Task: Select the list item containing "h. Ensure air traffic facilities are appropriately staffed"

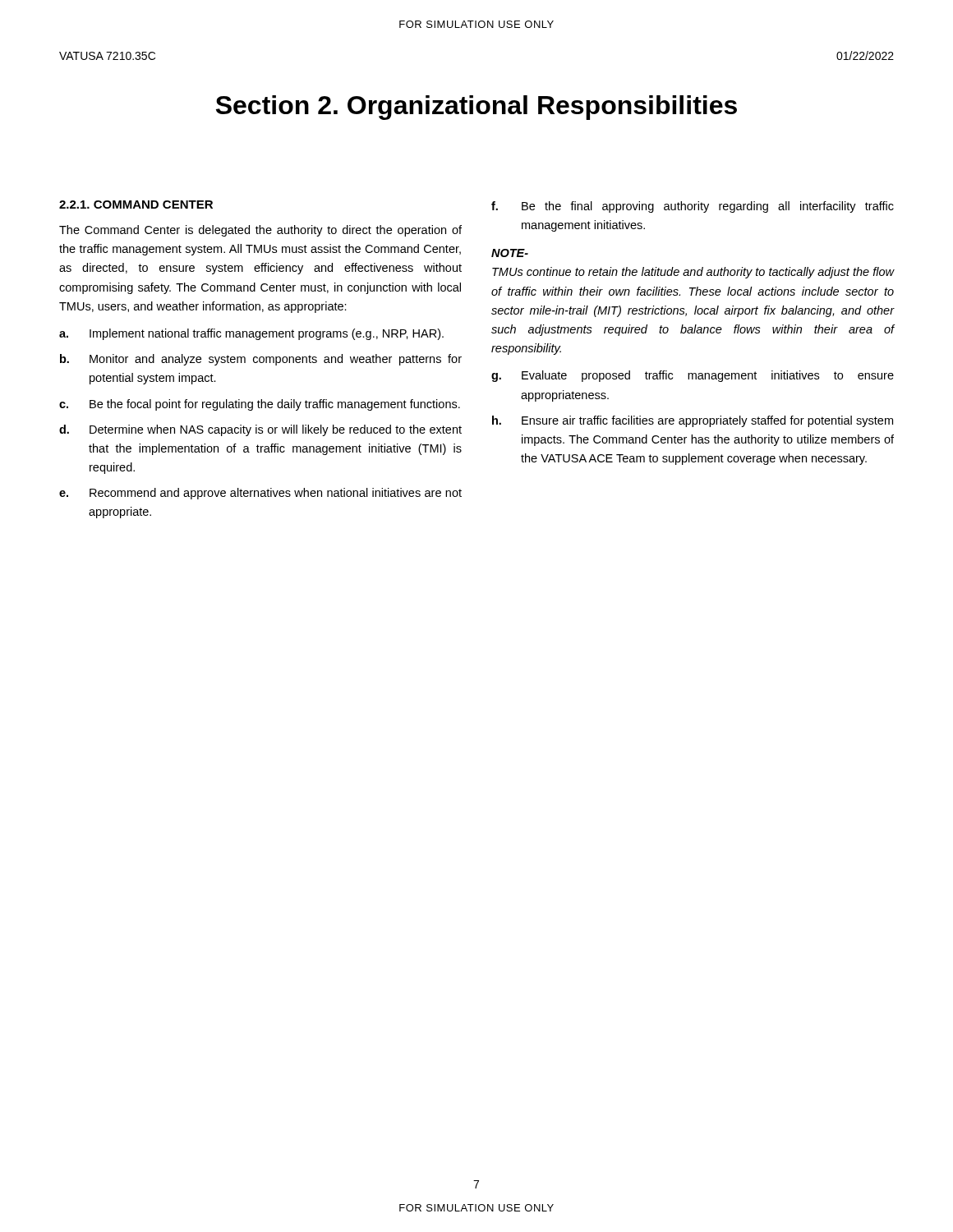Action: point(693,440)
